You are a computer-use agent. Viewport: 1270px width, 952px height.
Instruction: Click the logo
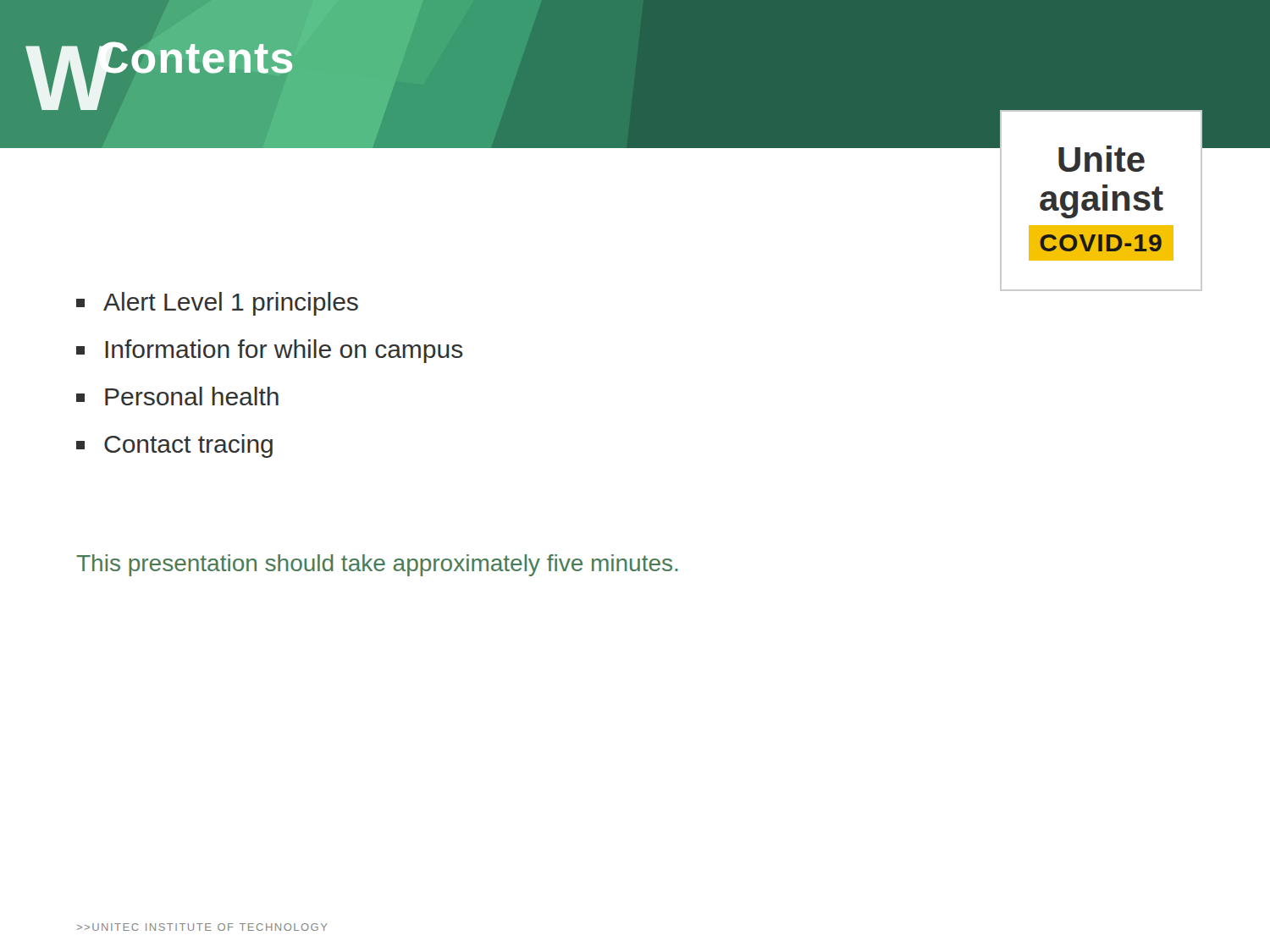(1101, 201)
